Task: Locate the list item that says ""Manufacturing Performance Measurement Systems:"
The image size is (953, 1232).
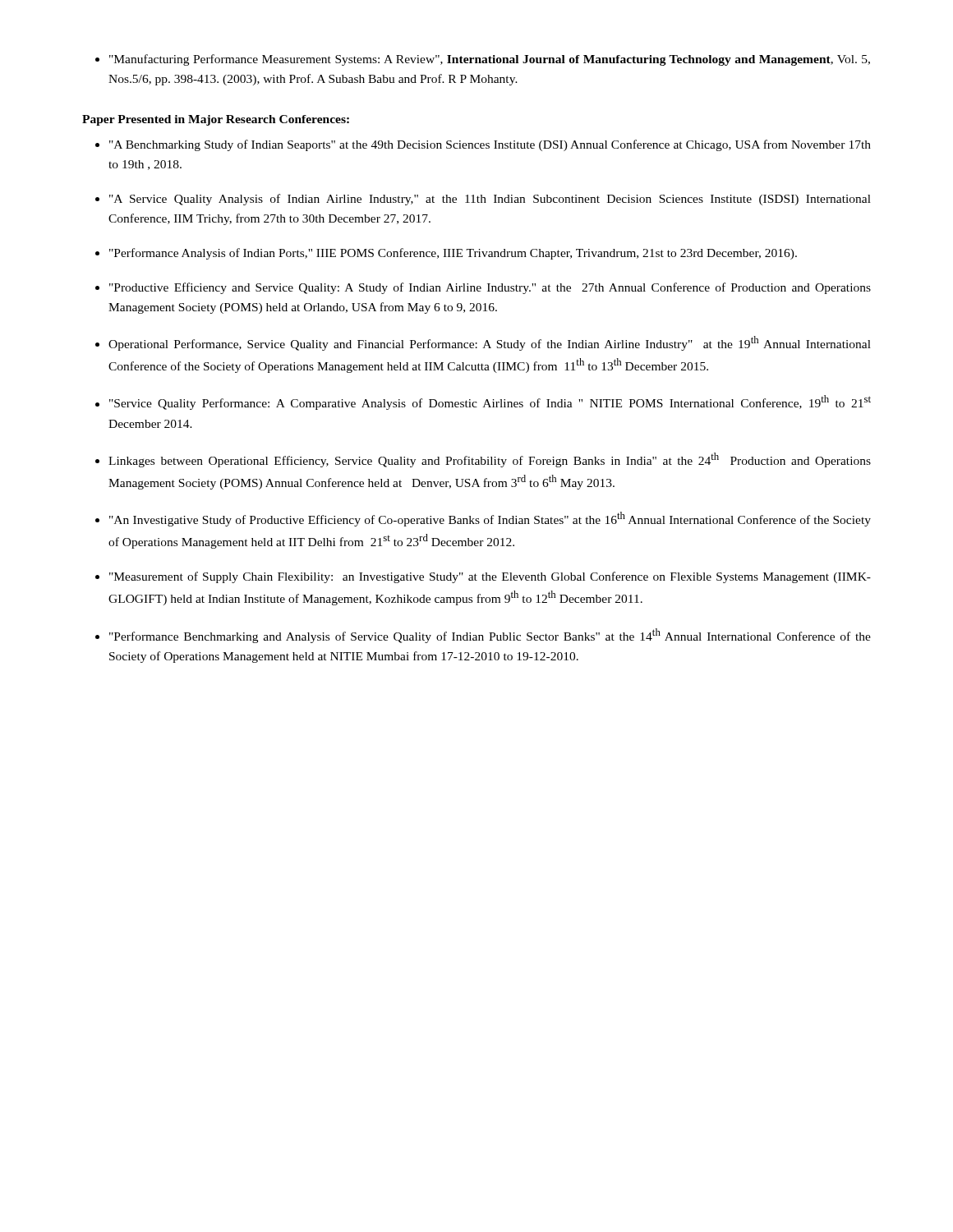Action: (476, 69)
